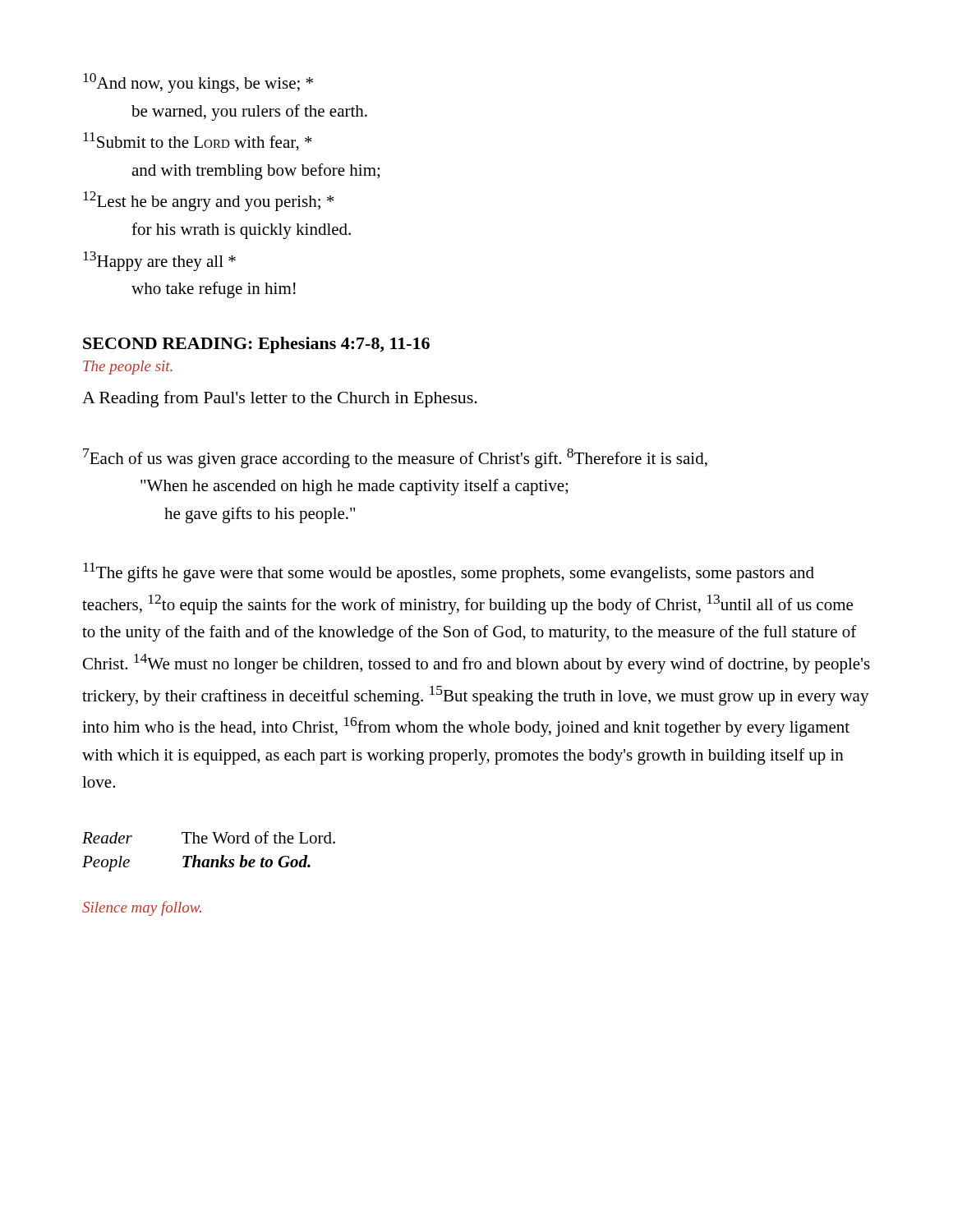
Task: Find "SECOND READING: Ephesians 4:7-8, 11-16" on this page
Action: click(x=256, y=343)
